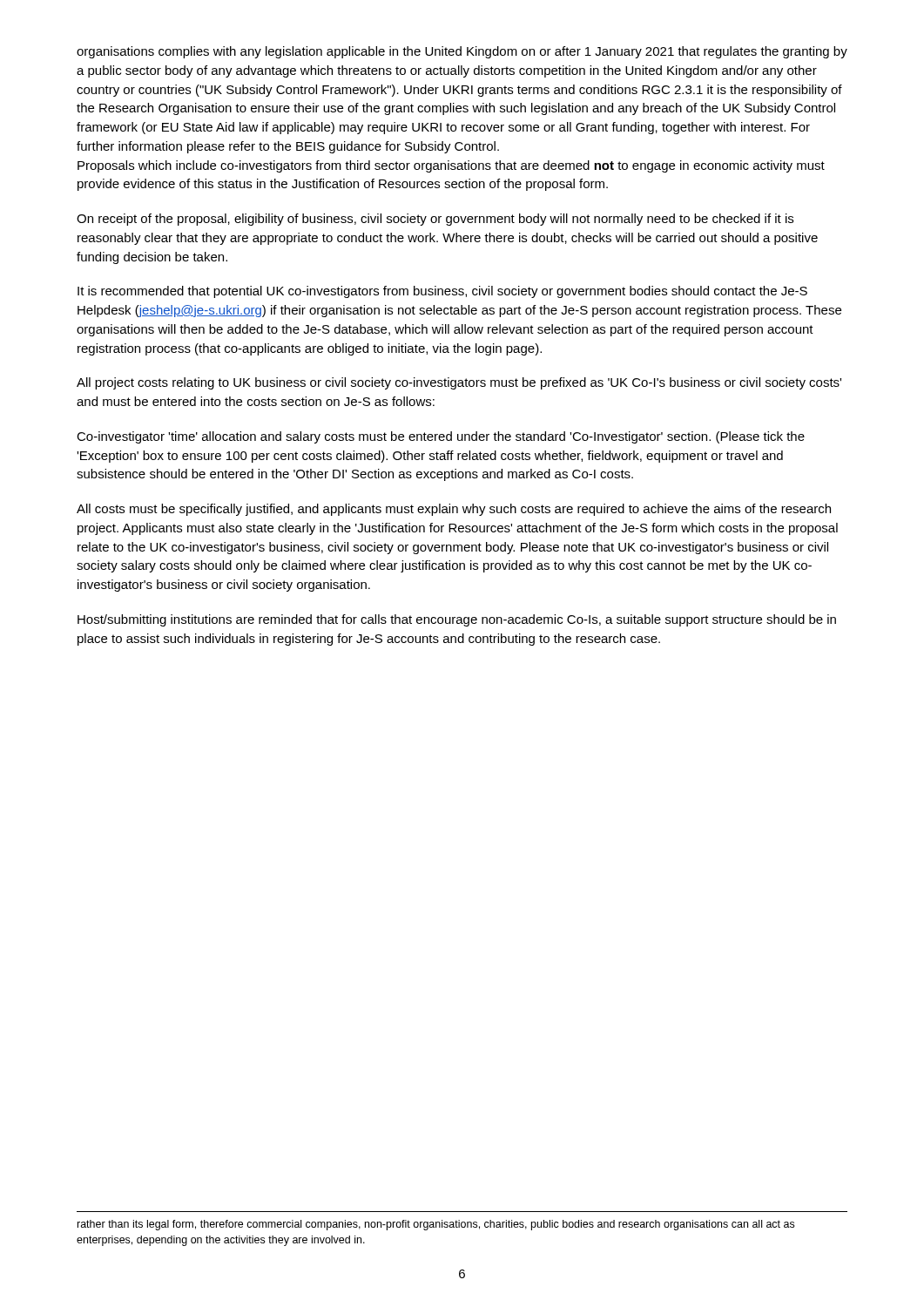This screenshot has width=924, height=1307.
Task: Find the text block starting "Co-investigator 'time' allocation"
Action: point(441,455)
